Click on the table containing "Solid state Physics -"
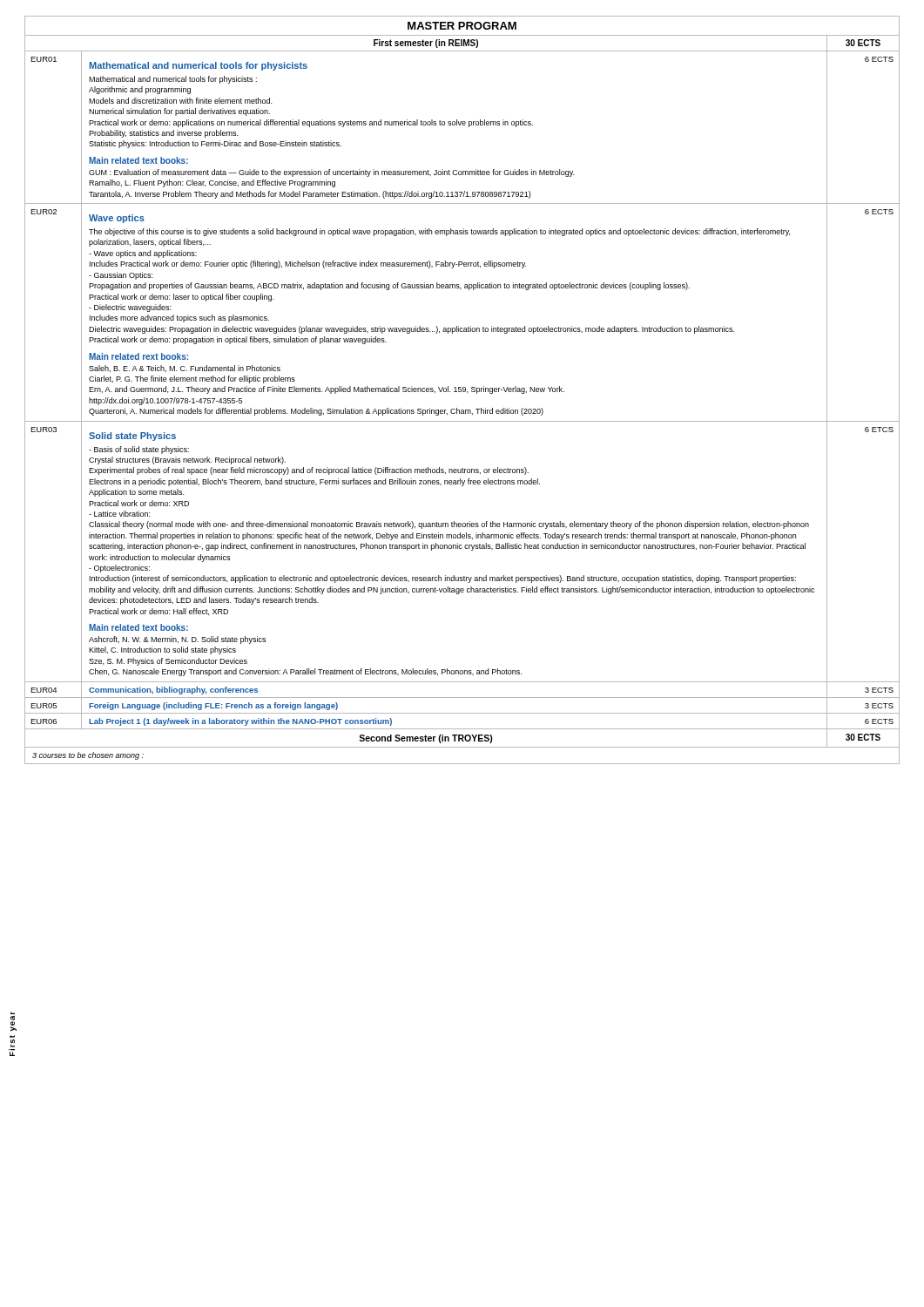Viewport: 924px width, 1307px height. tap(454, 551)
